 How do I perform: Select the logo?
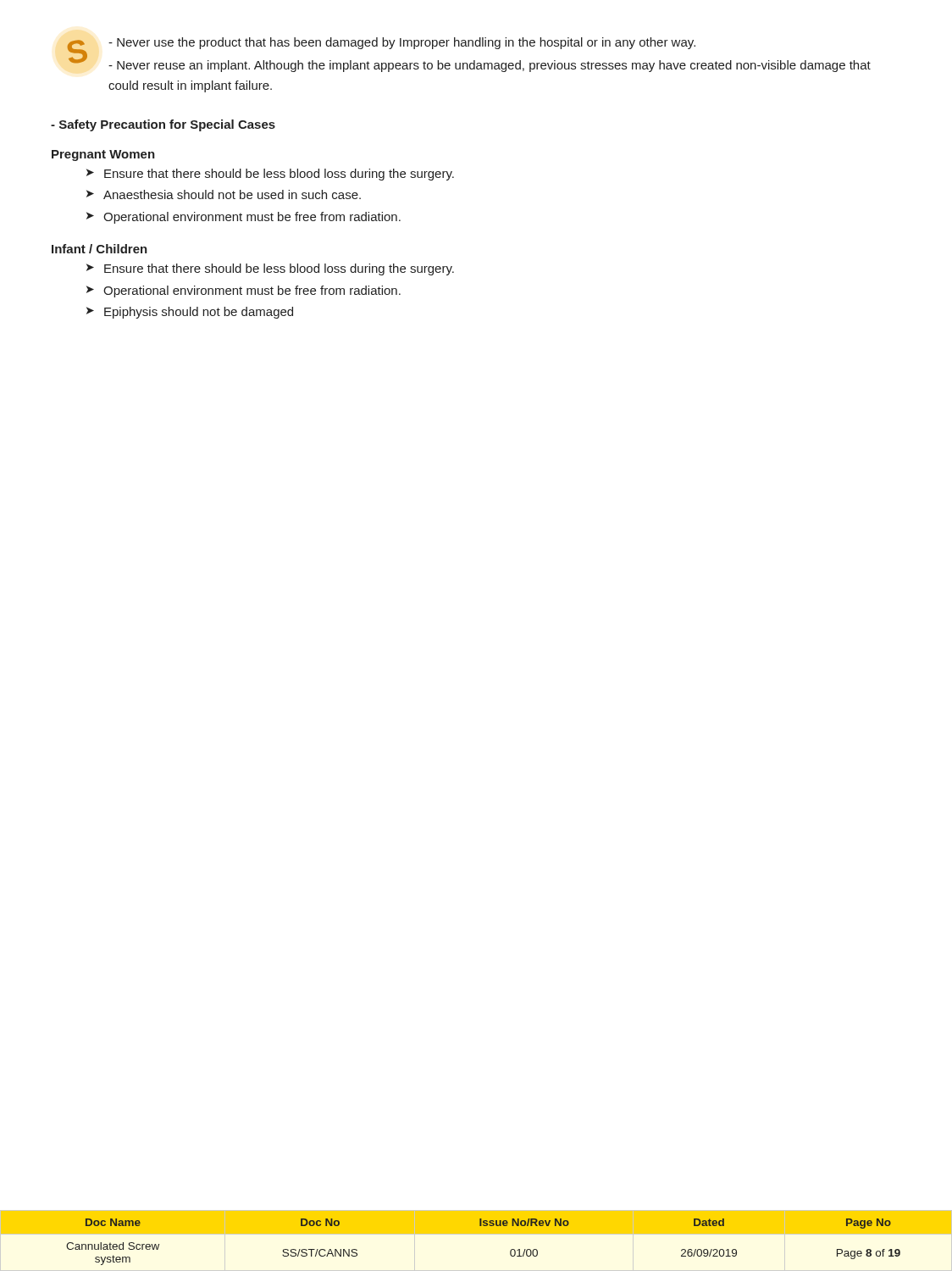[77, 53]
